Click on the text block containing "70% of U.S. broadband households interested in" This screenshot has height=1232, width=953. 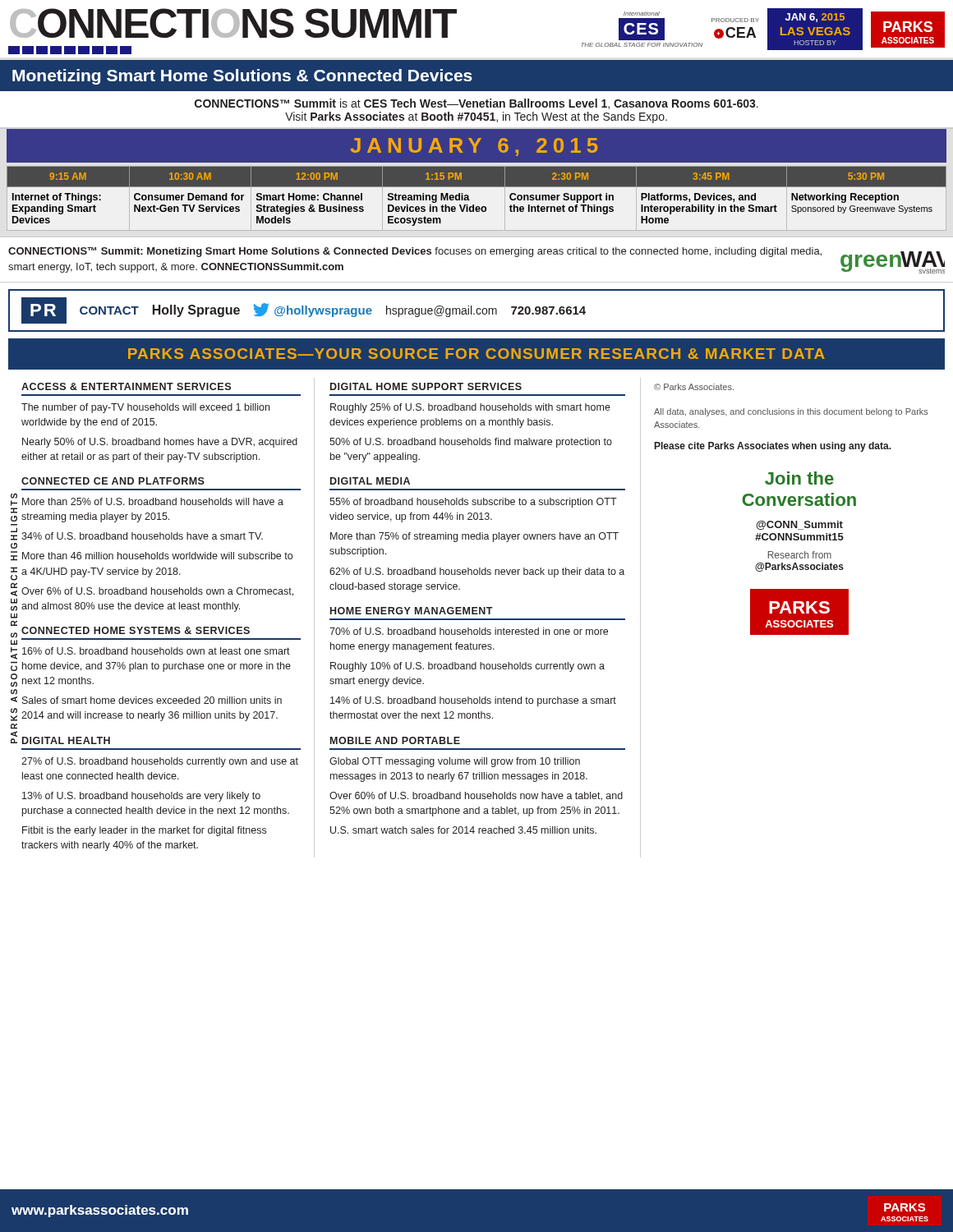[x=469, y=639]
